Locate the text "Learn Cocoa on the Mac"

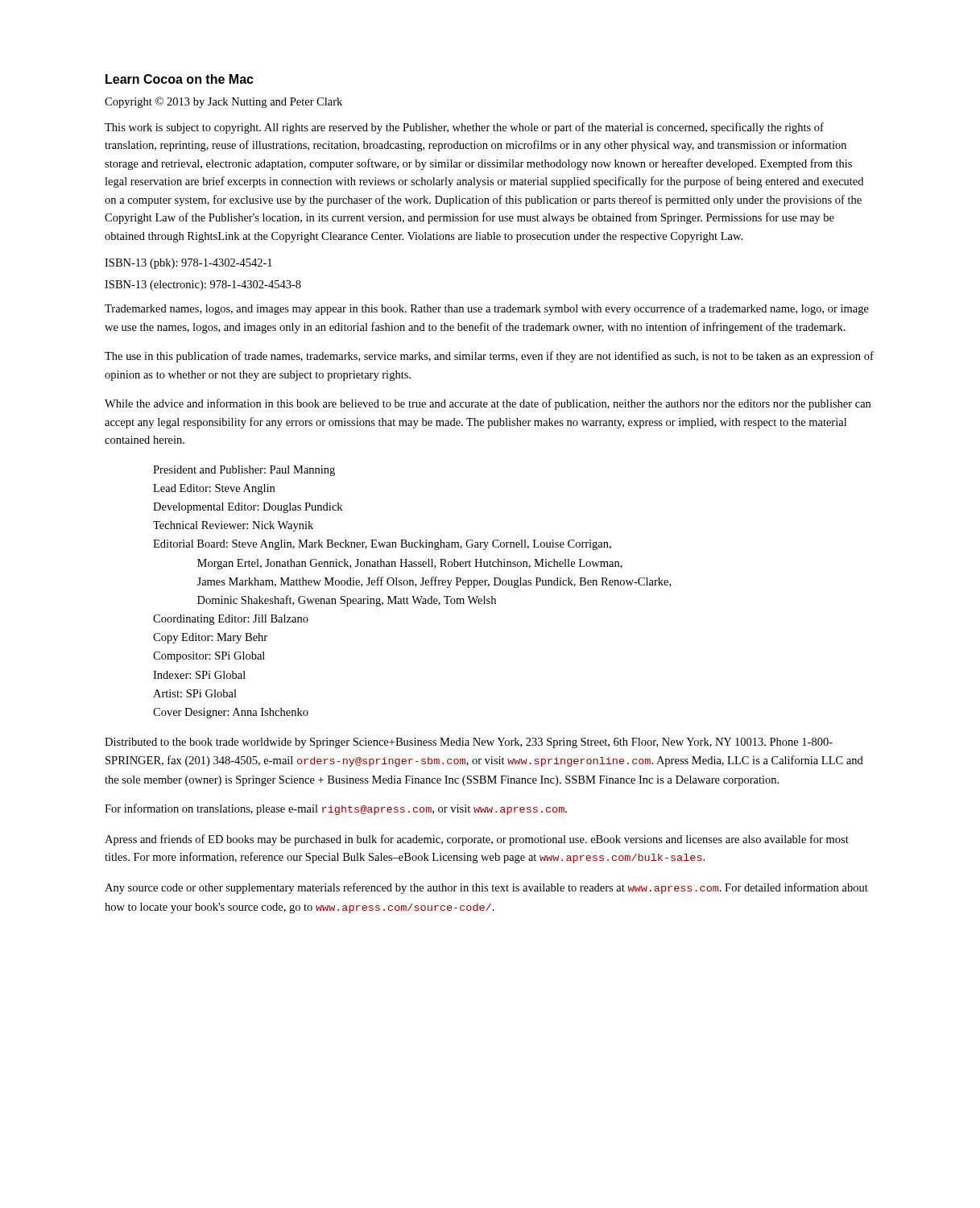[x=179, y=79]
